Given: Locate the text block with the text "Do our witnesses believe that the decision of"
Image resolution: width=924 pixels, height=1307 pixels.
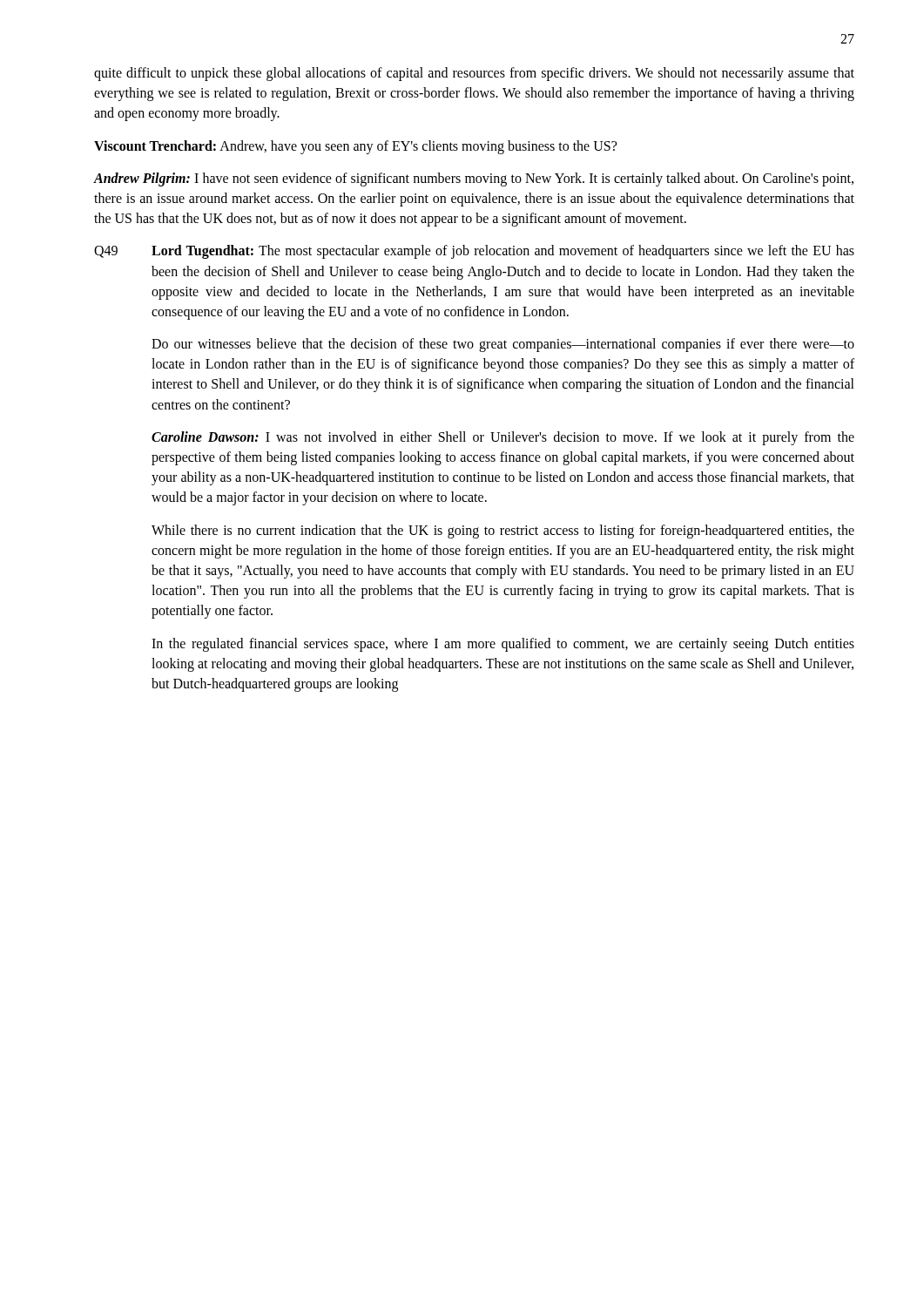Looking at the screenshot, I should 503,374.
